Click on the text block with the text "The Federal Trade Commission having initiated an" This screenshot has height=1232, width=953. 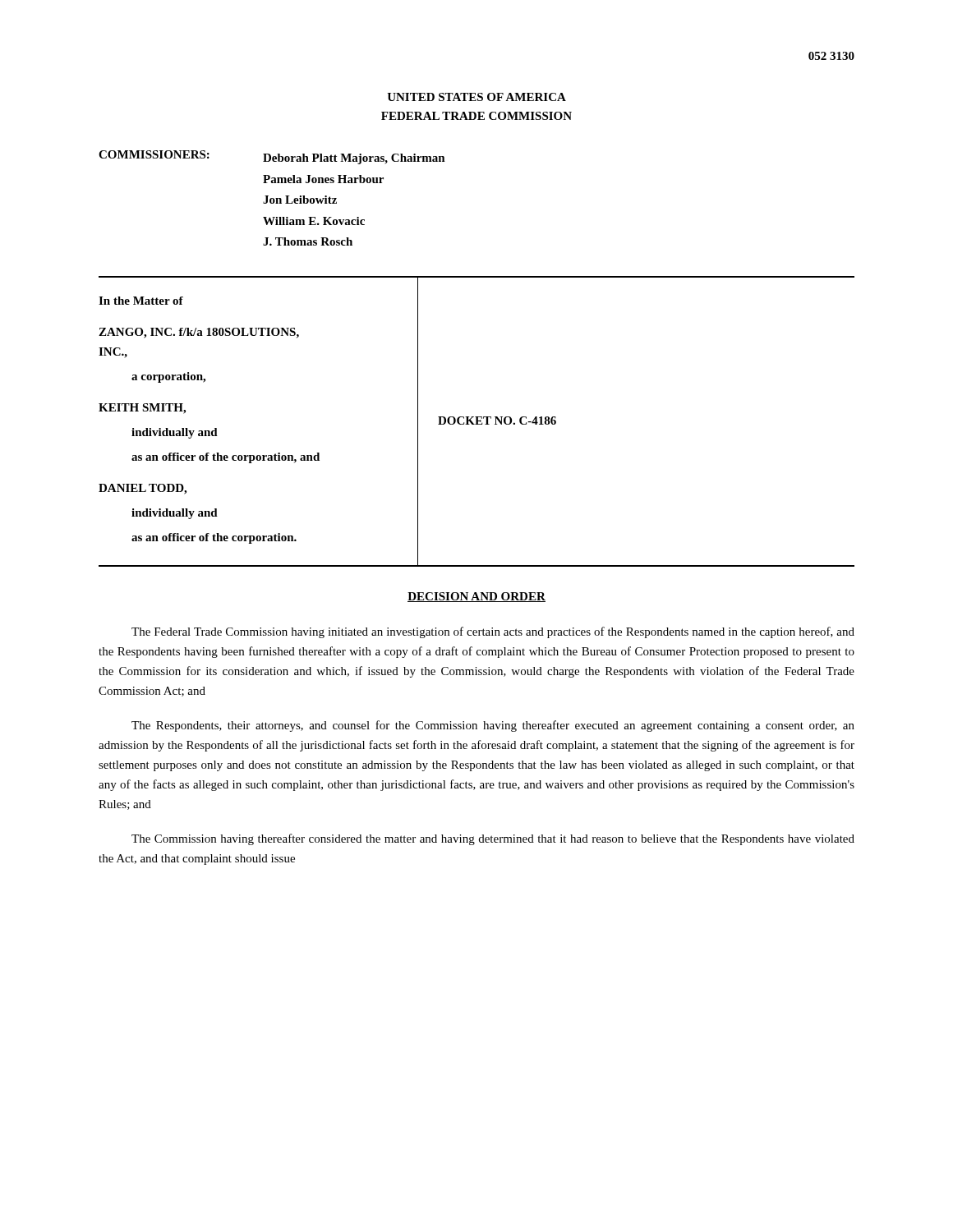click(x=476, y=661)
